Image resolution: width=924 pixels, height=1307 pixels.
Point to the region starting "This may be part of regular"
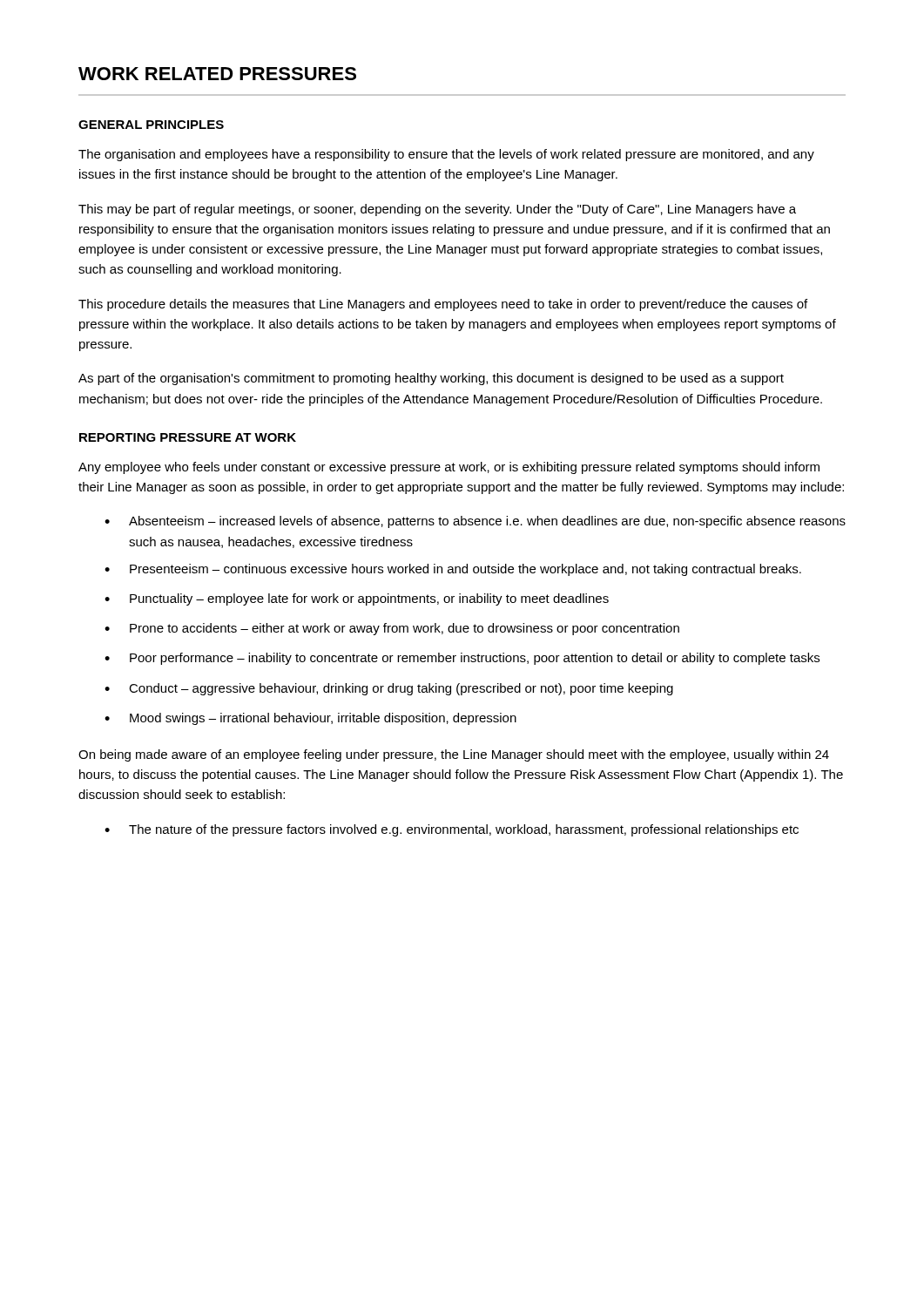455,239
